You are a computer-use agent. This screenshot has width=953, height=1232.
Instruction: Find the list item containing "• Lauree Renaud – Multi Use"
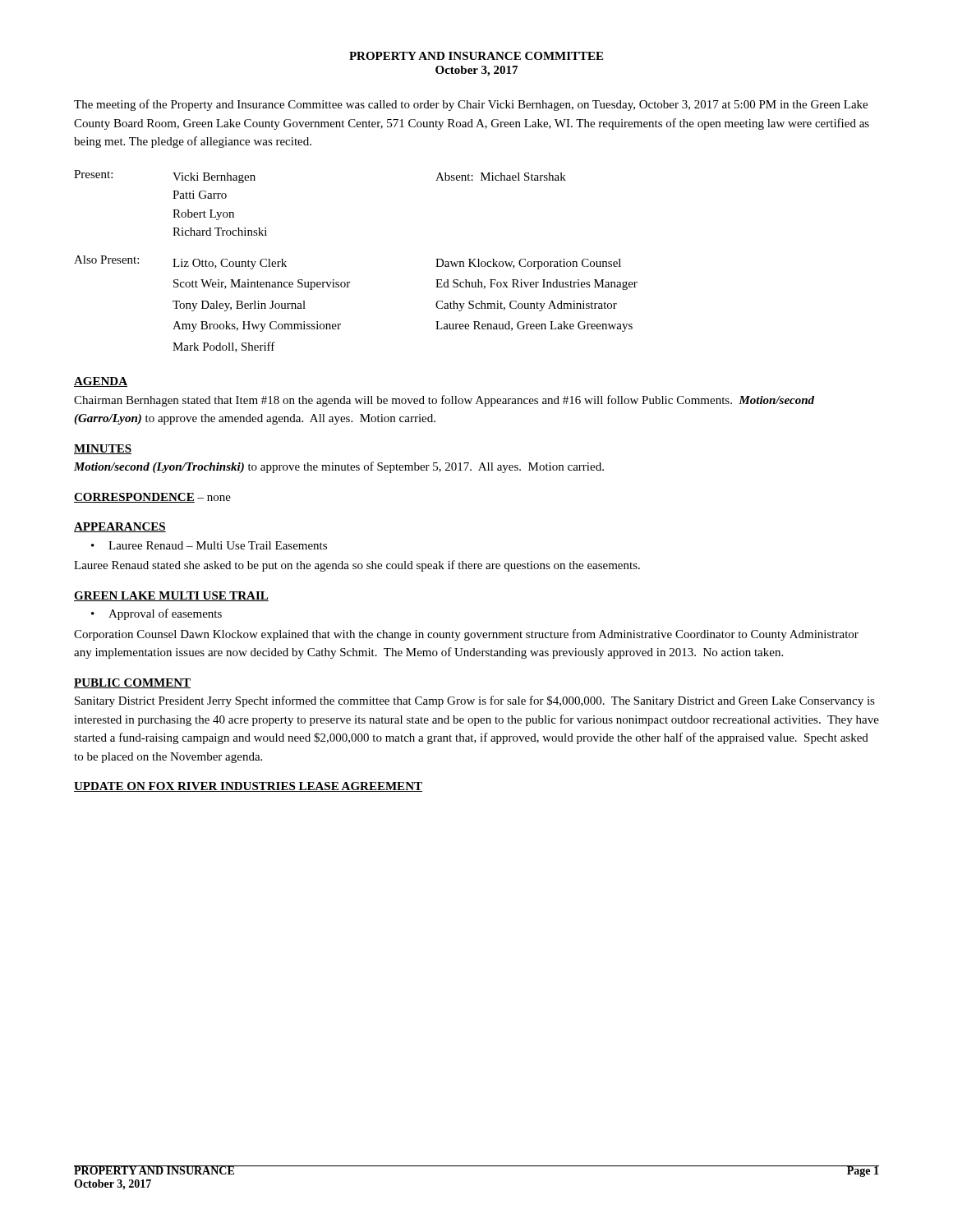pos(209,545)
